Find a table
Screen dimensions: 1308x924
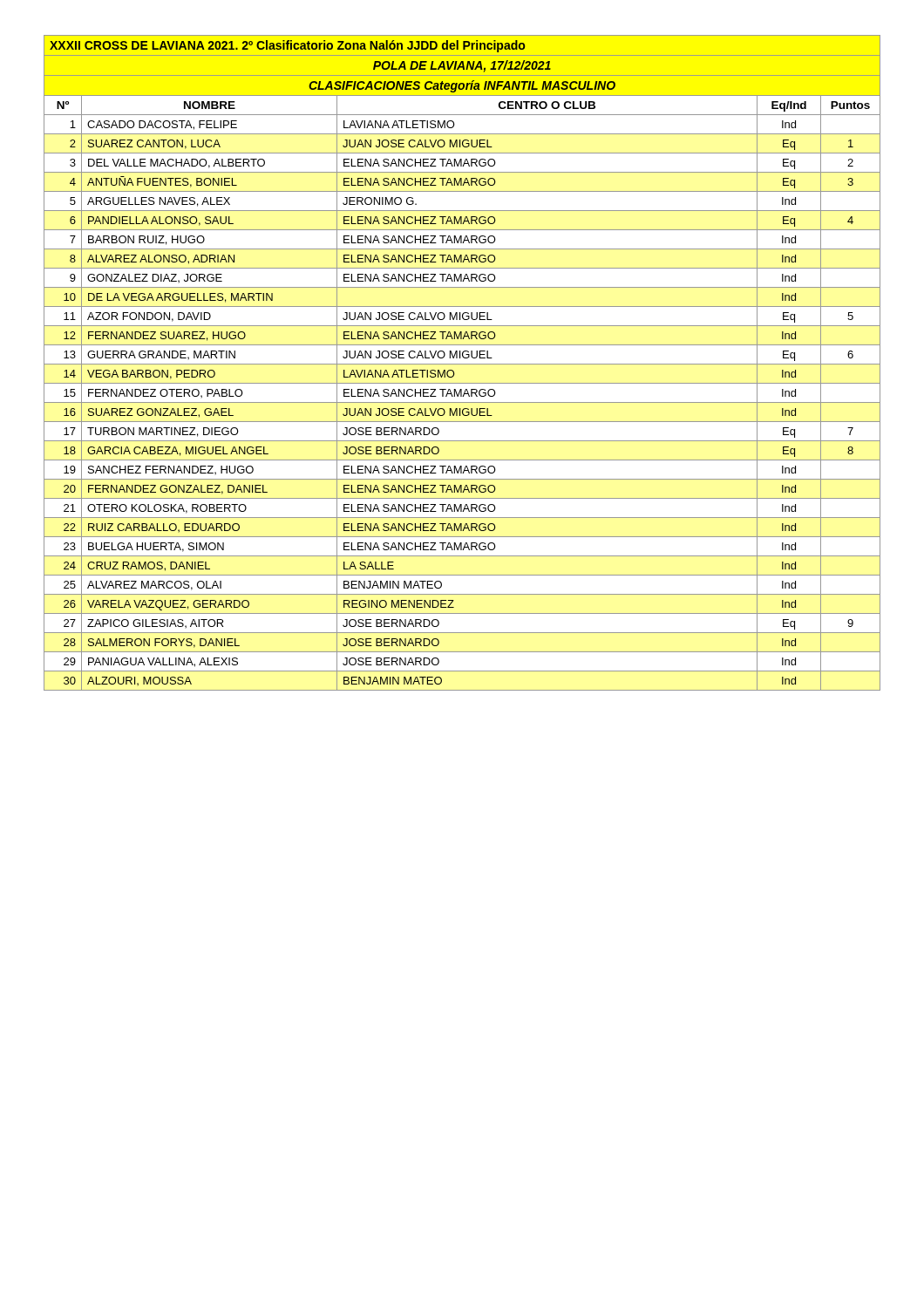[x=462, y=363]
